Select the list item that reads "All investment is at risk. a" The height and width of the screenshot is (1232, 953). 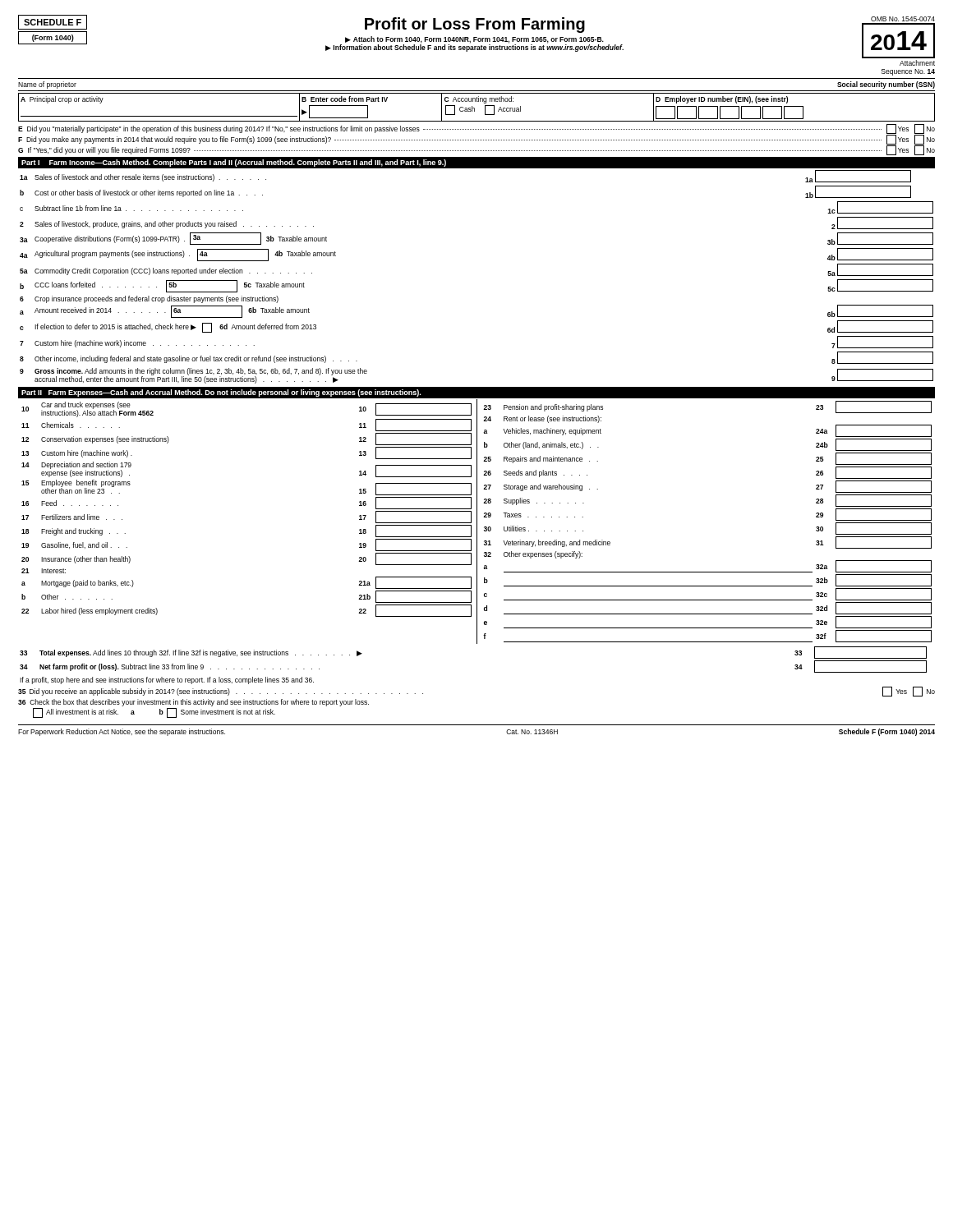(x=84, y=713)
